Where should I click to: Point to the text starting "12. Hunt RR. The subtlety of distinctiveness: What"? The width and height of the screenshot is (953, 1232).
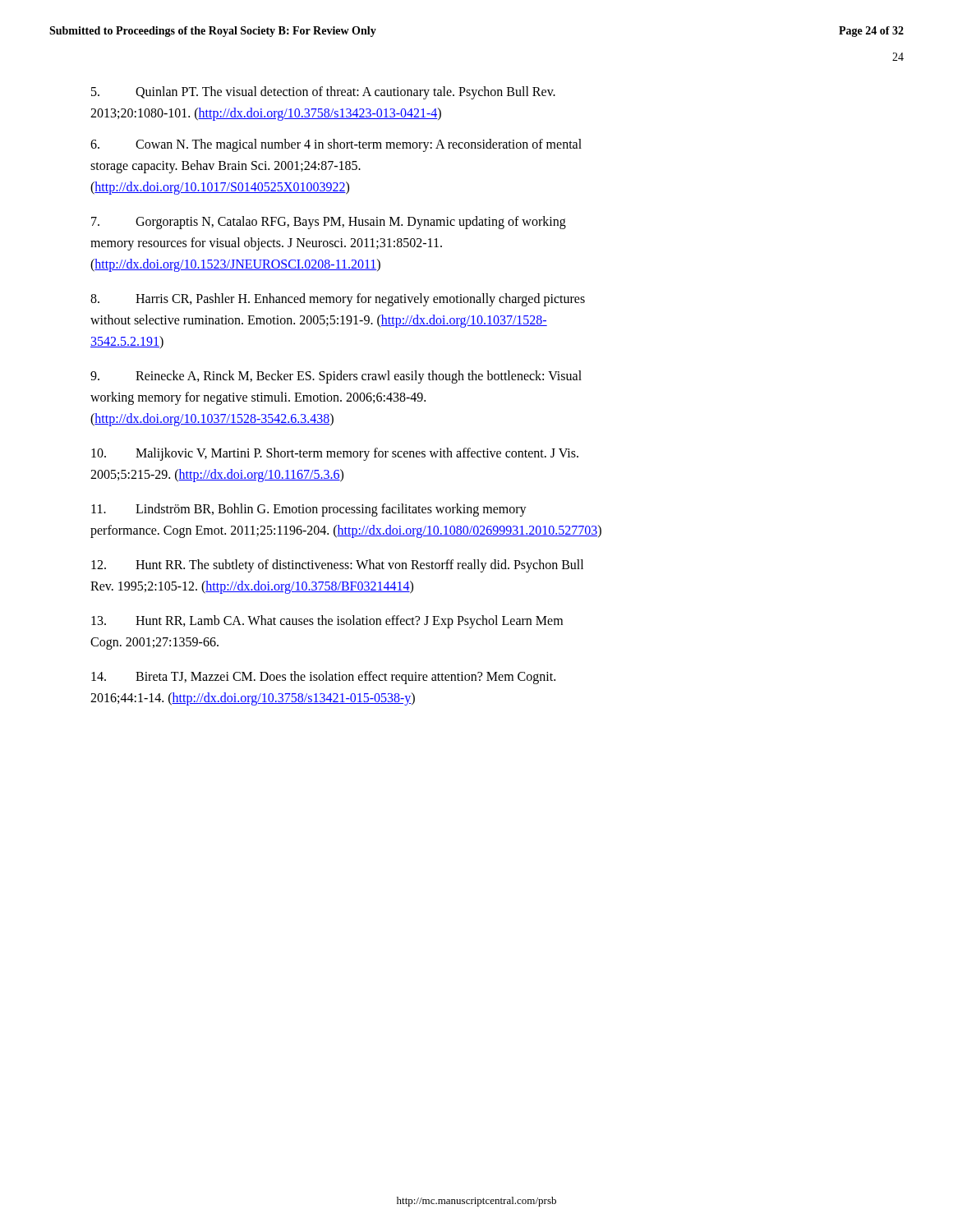pyautogui.click(x=485, y=576)
